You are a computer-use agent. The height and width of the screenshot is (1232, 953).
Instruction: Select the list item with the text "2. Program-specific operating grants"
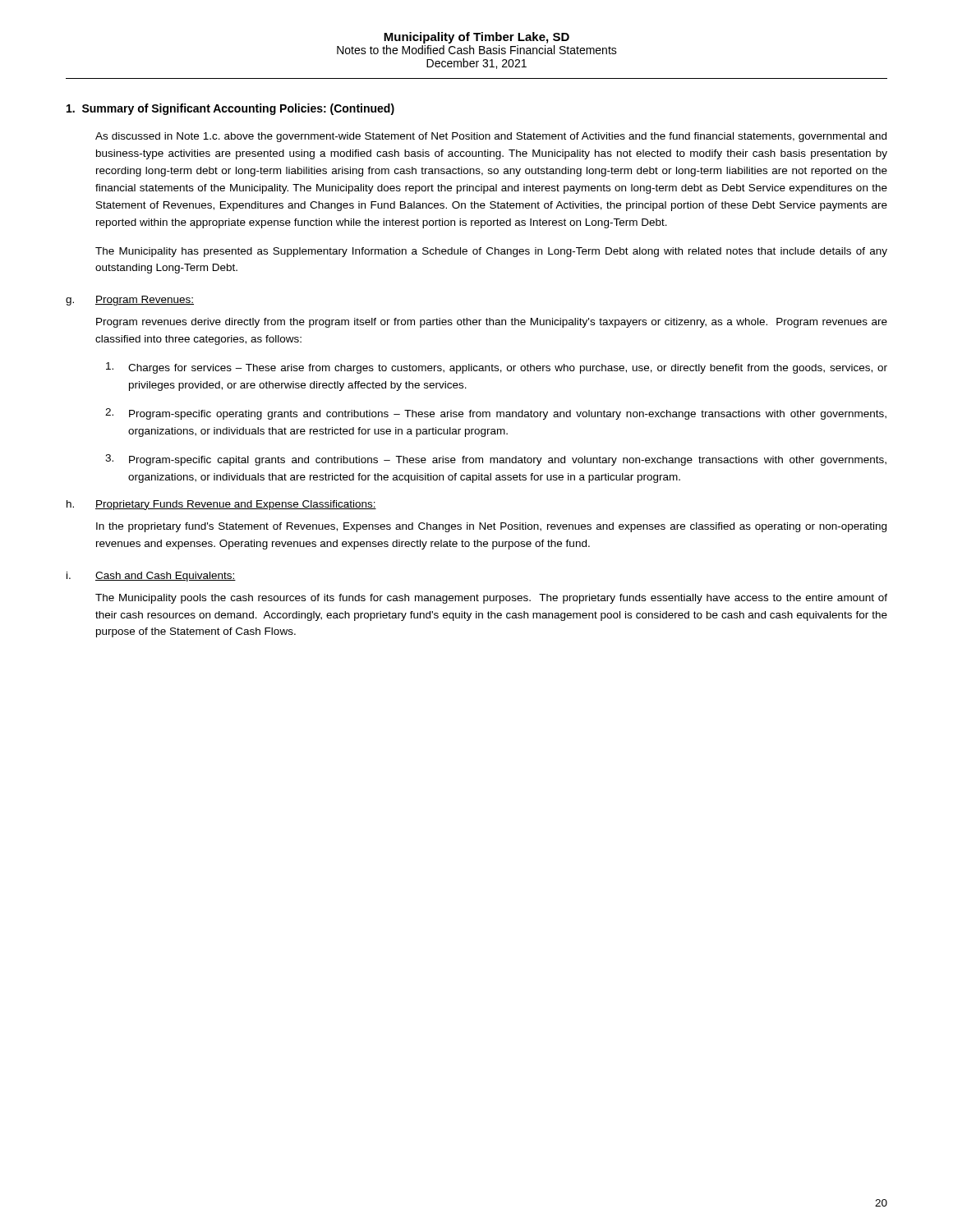pos(496,423)
